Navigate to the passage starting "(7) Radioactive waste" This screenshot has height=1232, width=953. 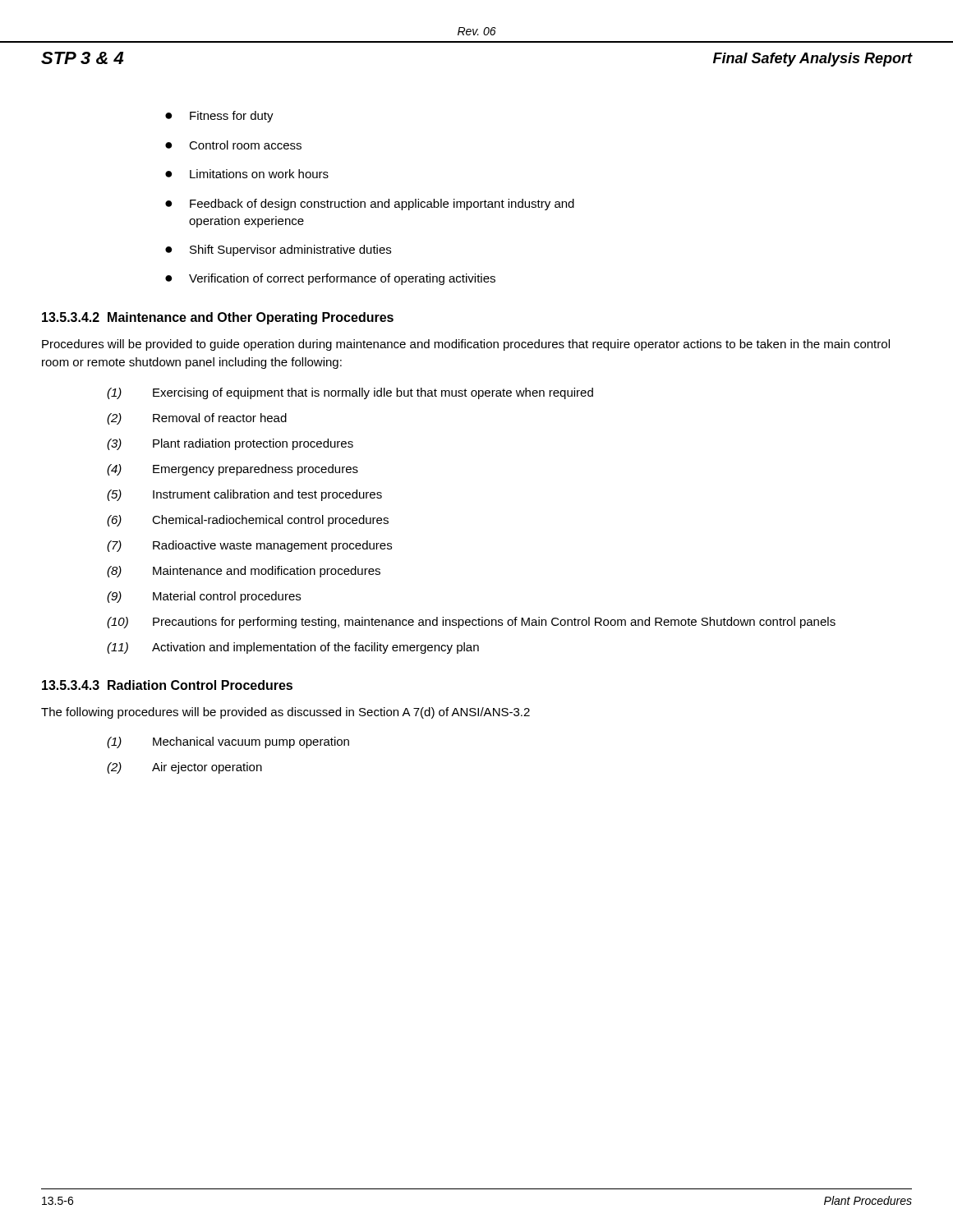point(249,546)
